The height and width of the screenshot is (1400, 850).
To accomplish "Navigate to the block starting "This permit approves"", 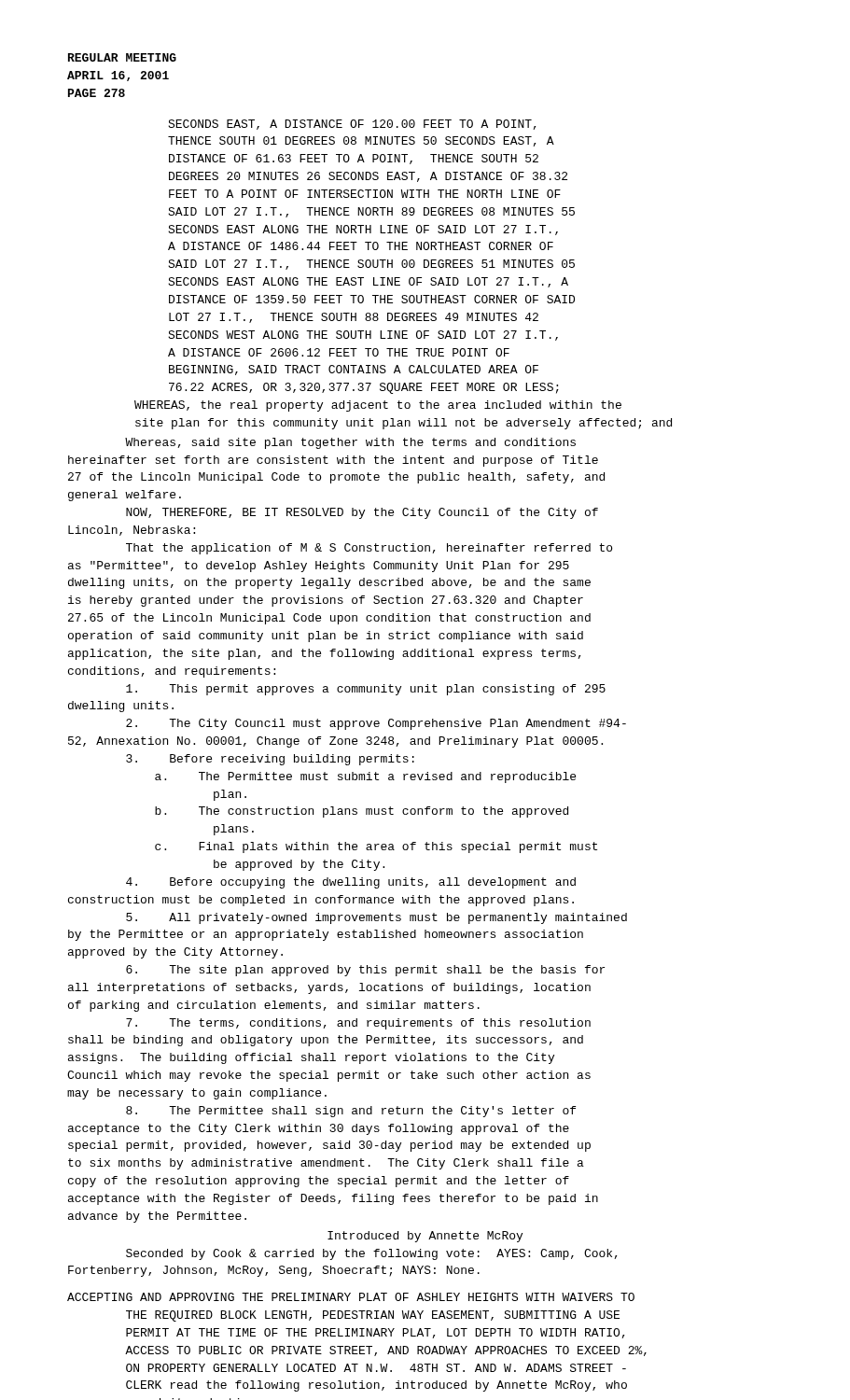I will coord(336,698).
